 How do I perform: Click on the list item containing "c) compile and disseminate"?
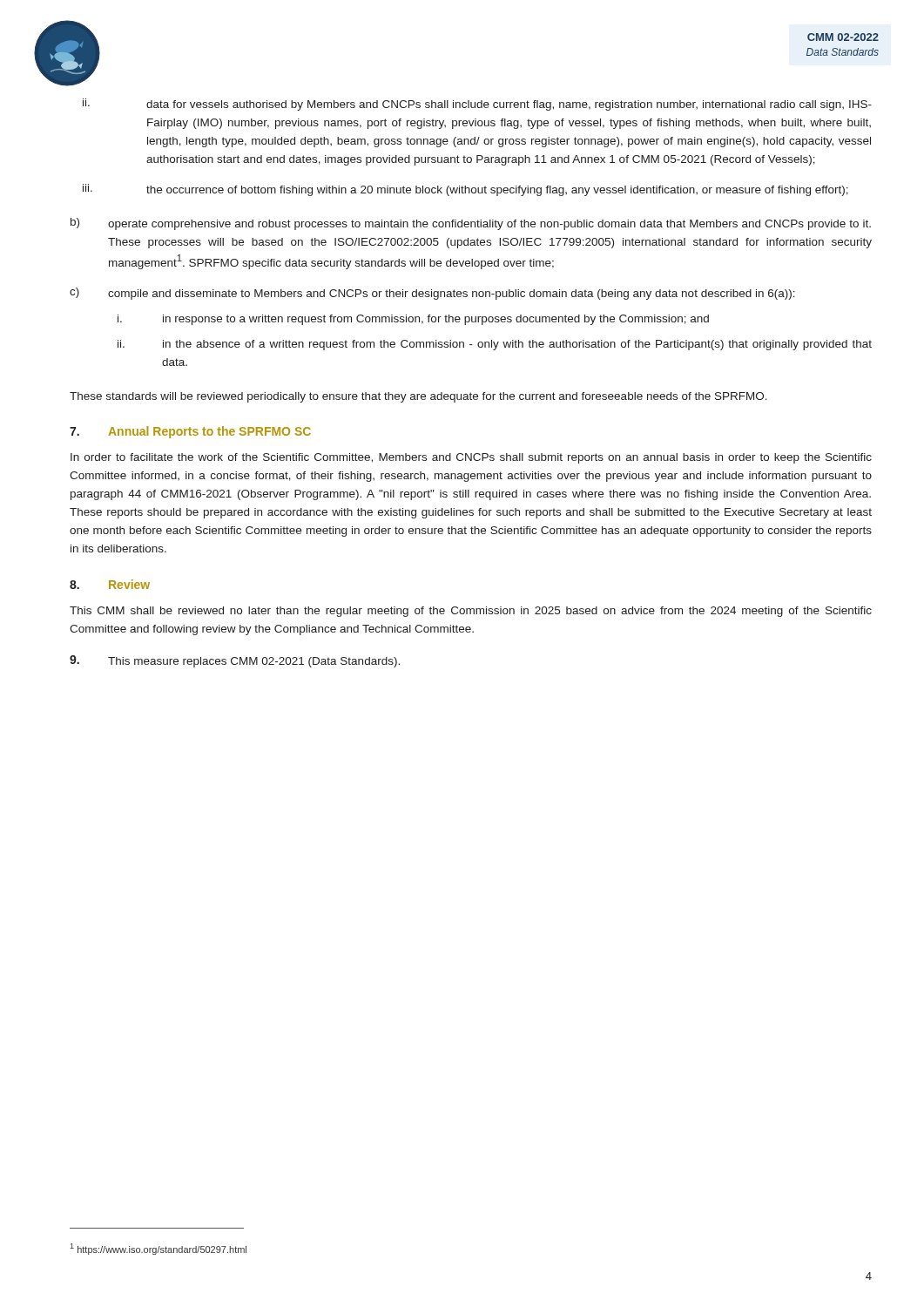coord(471,328)
